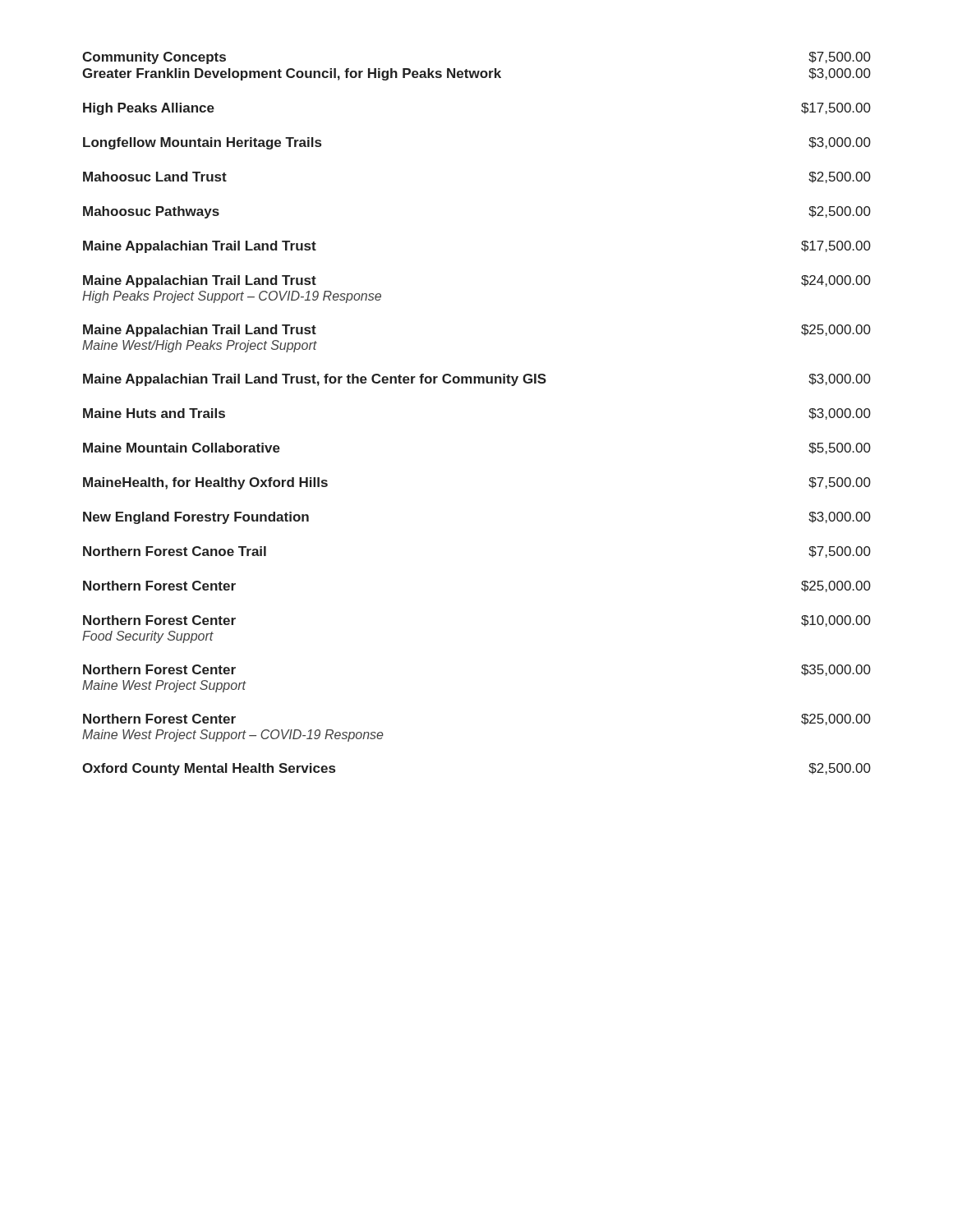The width and height of the screenshot is (953, 1232).
Task: Locate the list item with the text "Maine Huts and Trails $3,000.00"
Action: coord(152,414)
